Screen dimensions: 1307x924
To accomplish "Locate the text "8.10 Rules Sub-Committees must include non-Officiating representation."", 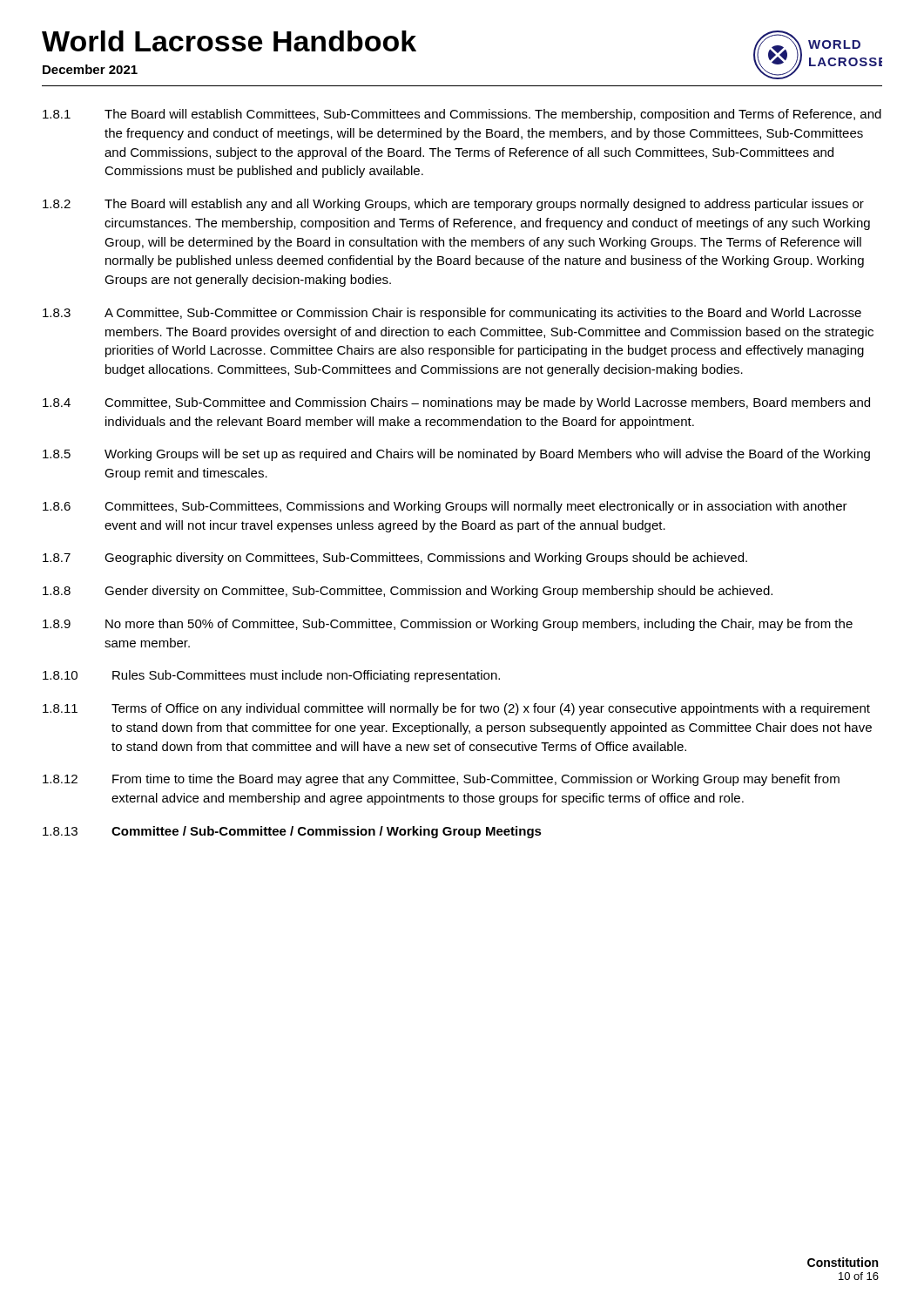I will 462,675.
